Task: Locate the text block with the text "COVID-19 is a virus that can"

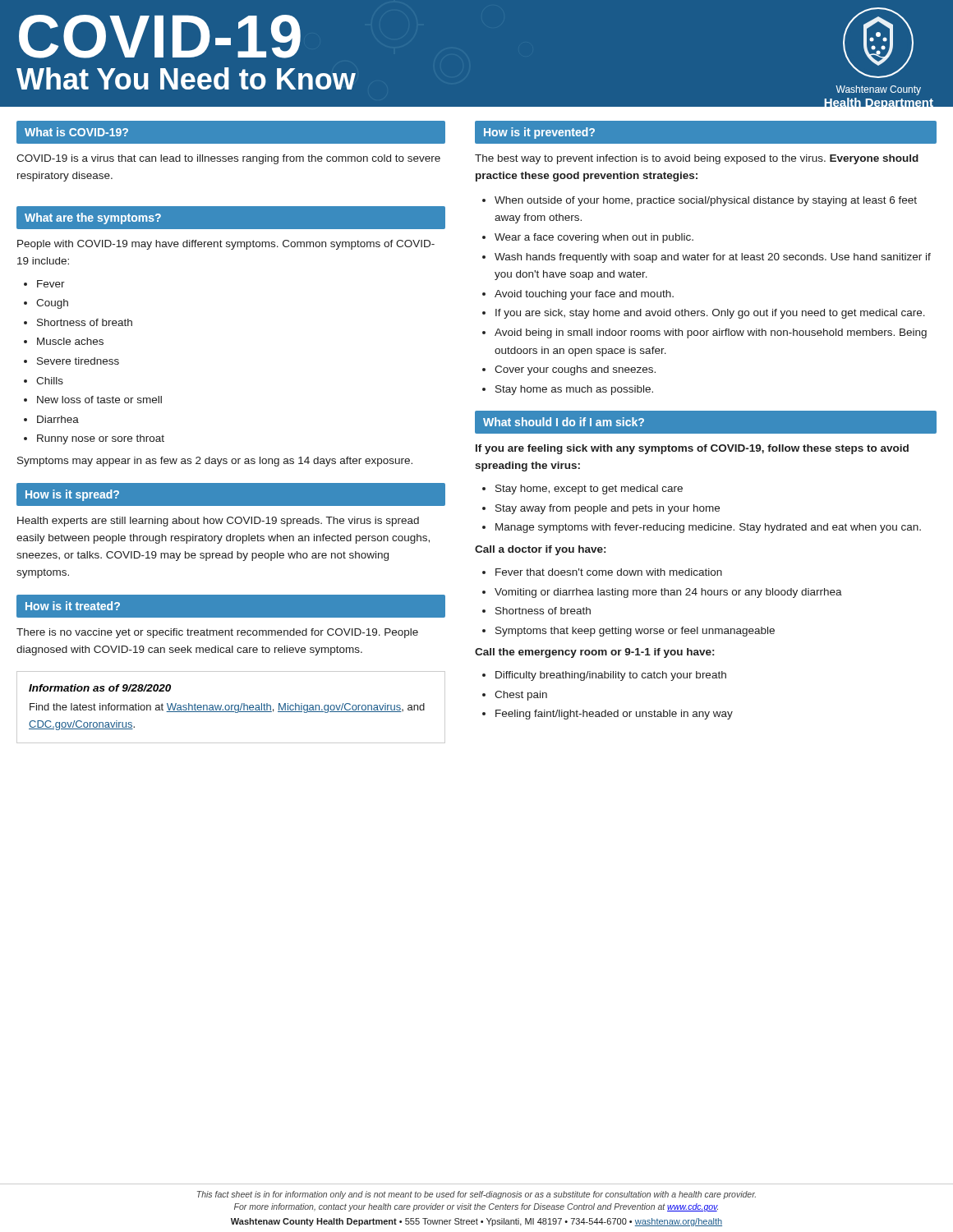Action: (228, 167)
